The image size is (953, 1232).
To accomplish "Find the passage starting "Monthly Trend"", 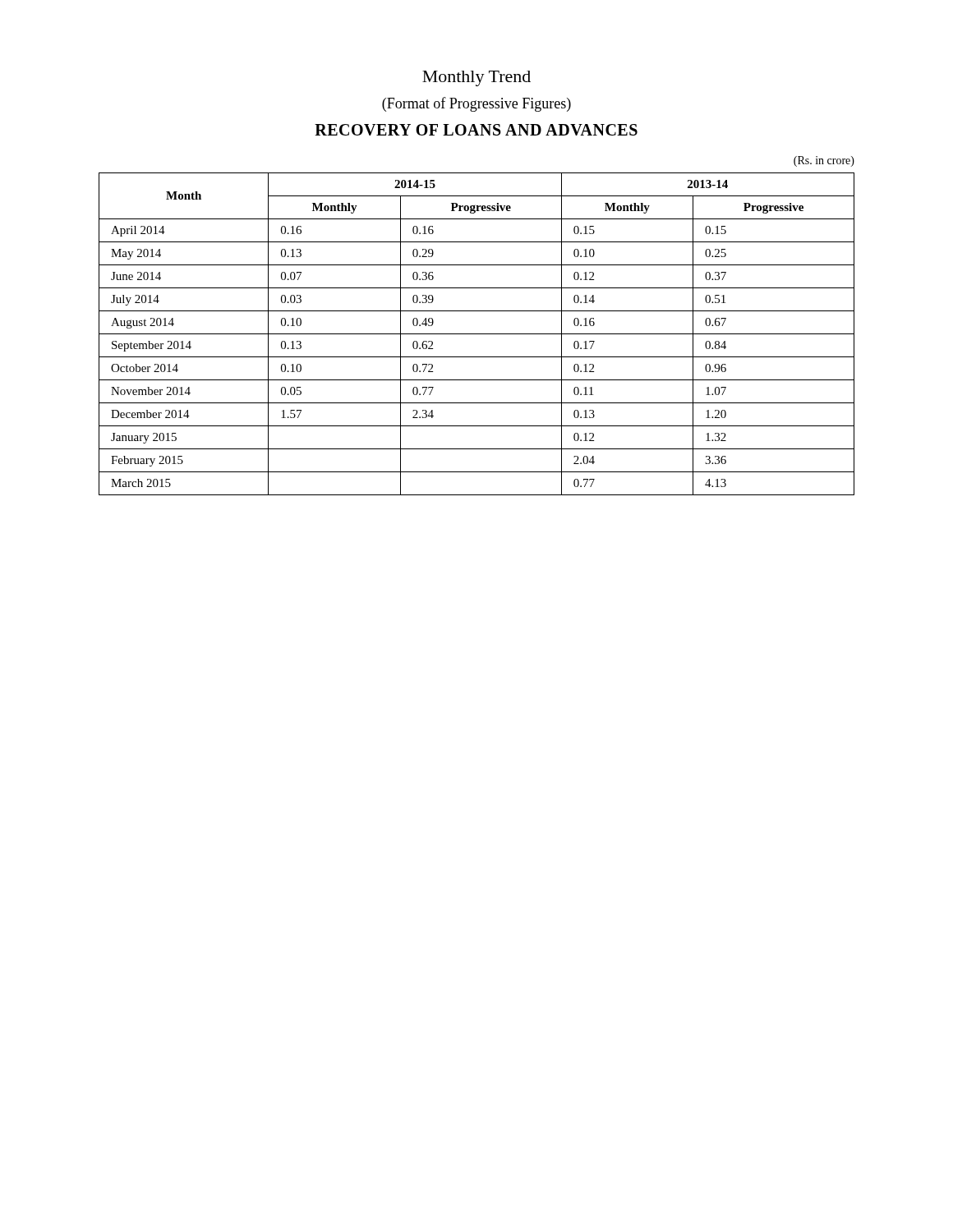I will (x=476, y=76).
